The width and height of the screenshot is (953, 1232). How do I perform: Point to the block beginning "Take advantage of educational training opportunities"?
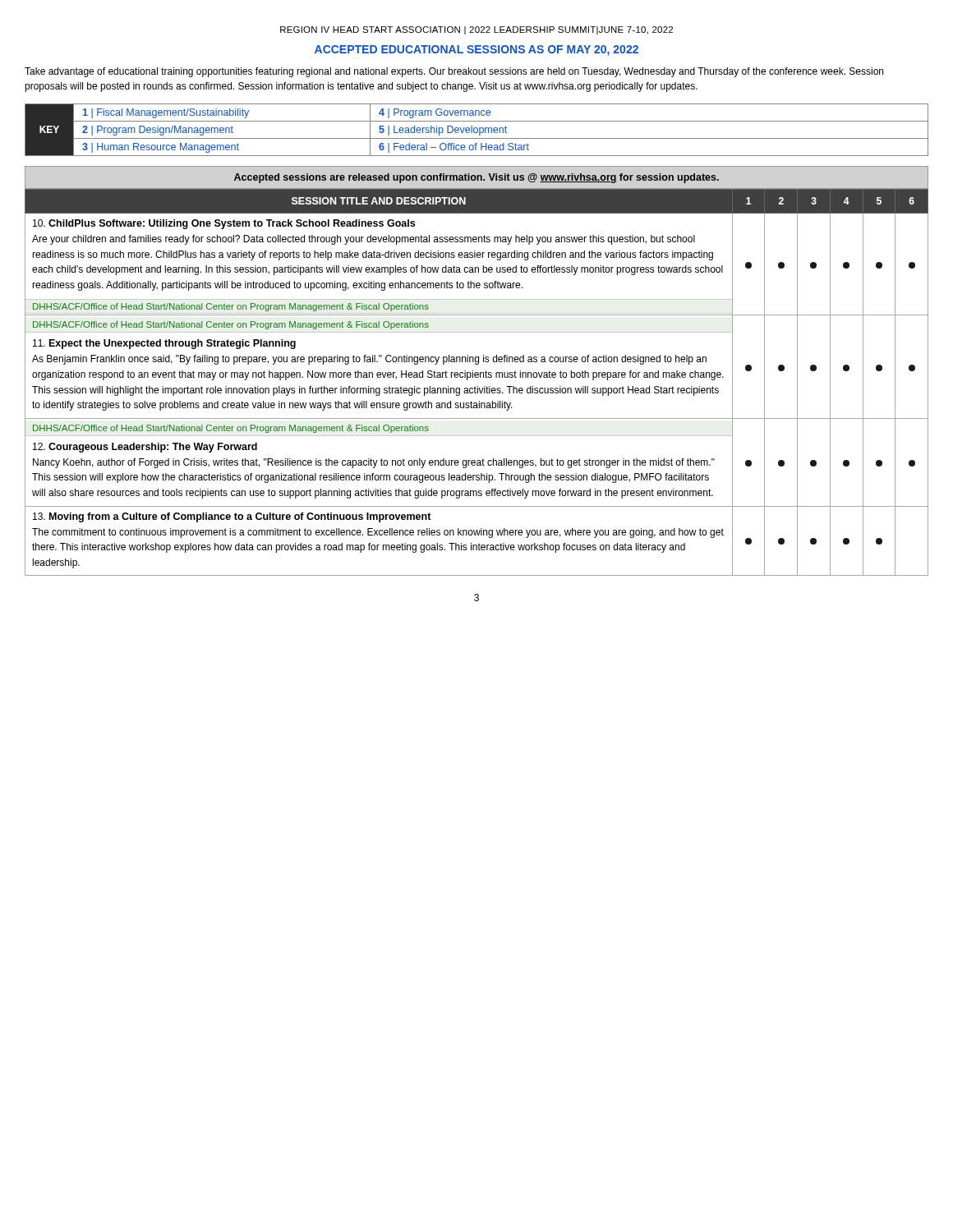[454, 79]
